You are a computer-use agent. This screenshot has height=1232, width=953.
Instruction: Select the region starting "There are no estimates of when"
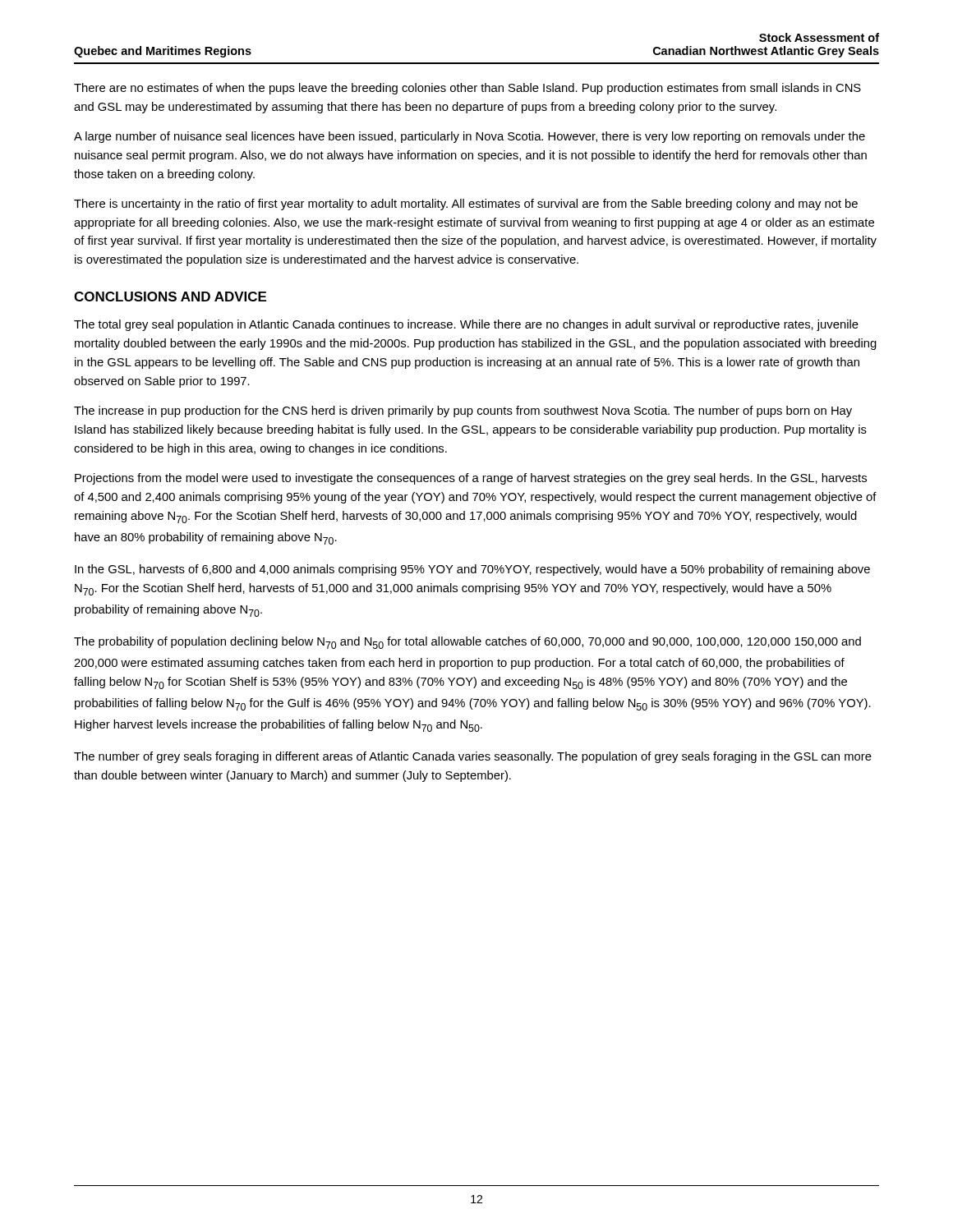[468, 97]
